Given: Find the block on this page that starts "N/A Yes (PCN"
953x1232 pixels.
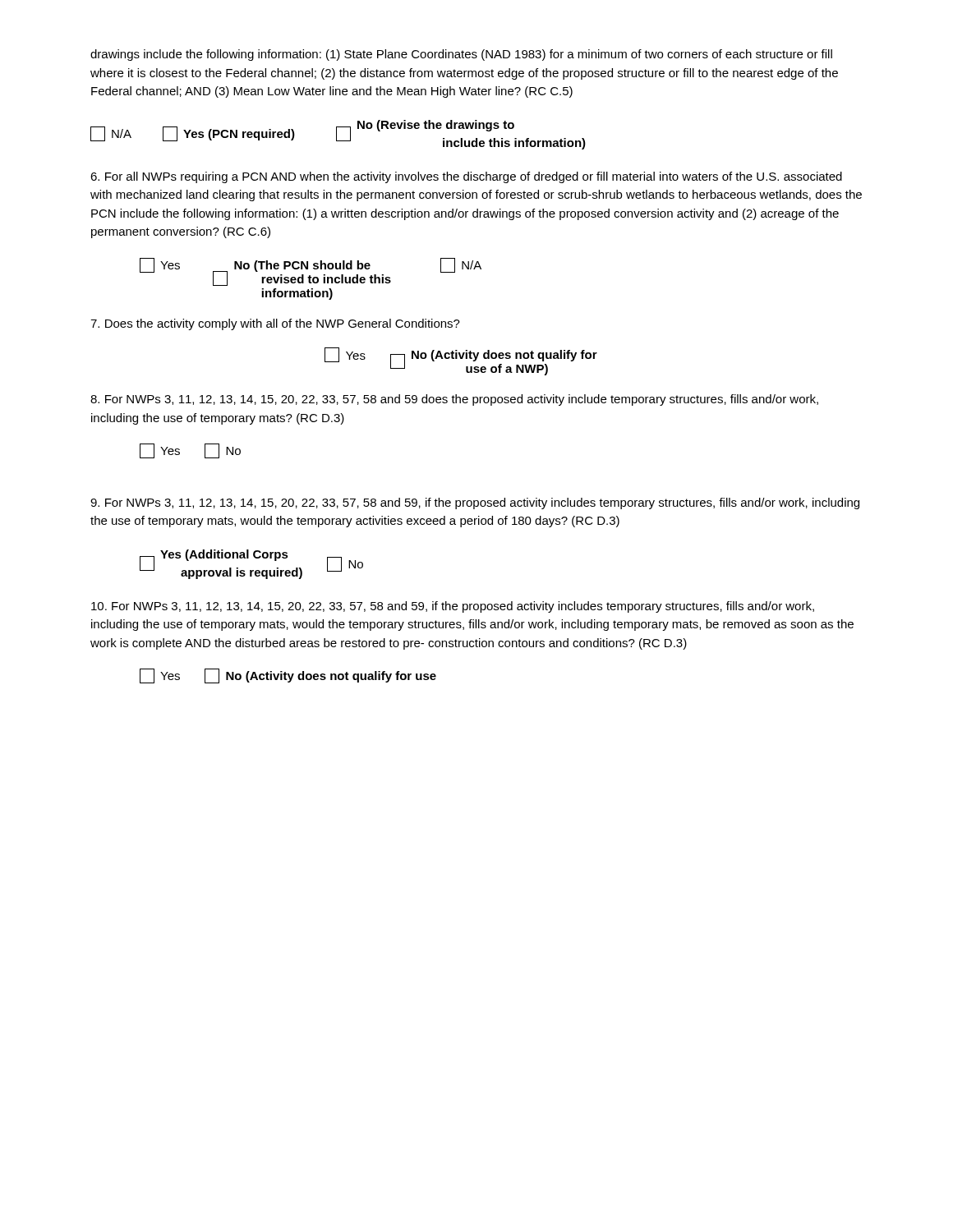Looking at the screenshot, I should click(476, 134).
